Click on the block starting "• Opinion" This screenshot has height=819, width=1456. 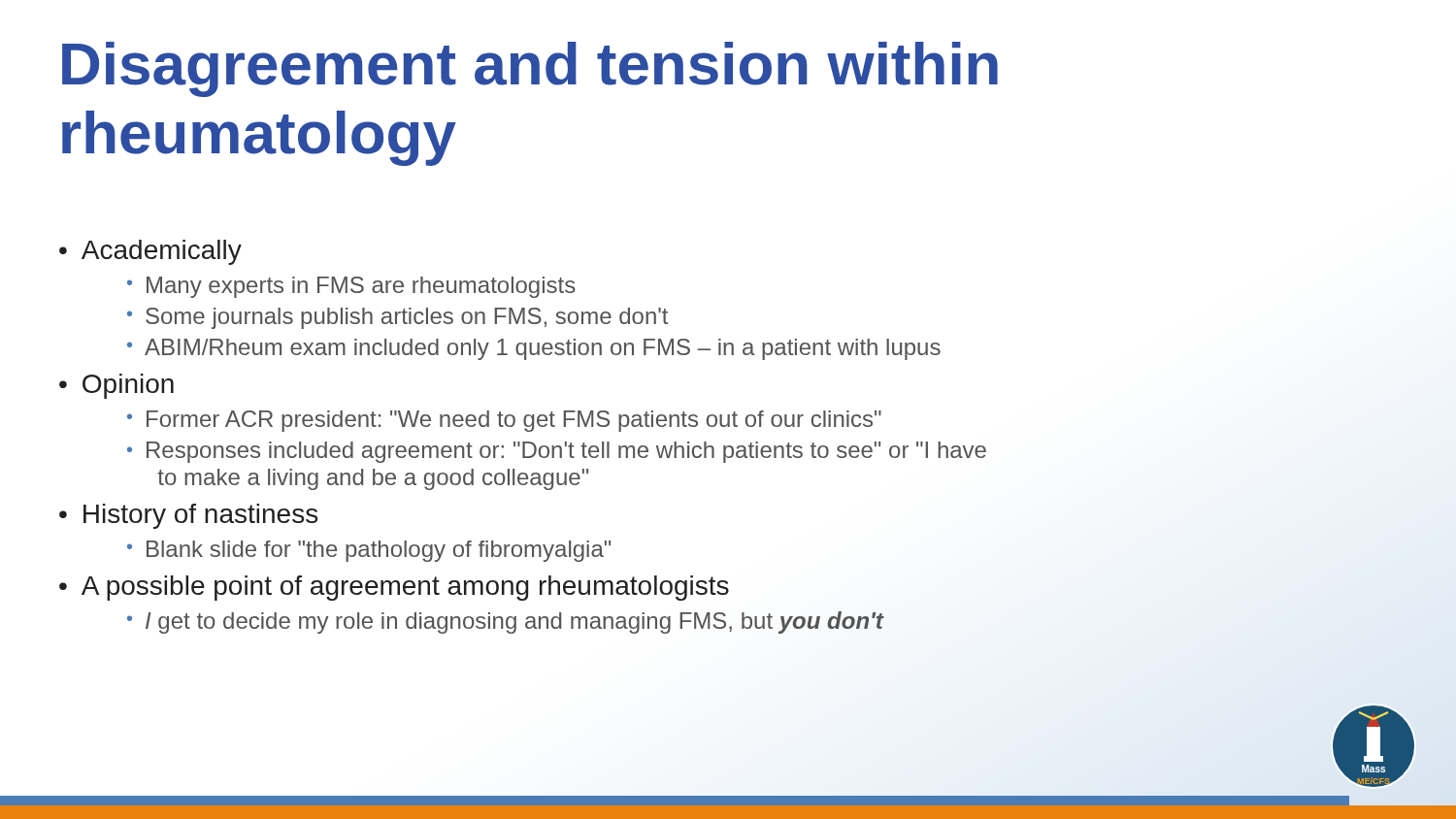pyautogui.click(x=117, y=384)
